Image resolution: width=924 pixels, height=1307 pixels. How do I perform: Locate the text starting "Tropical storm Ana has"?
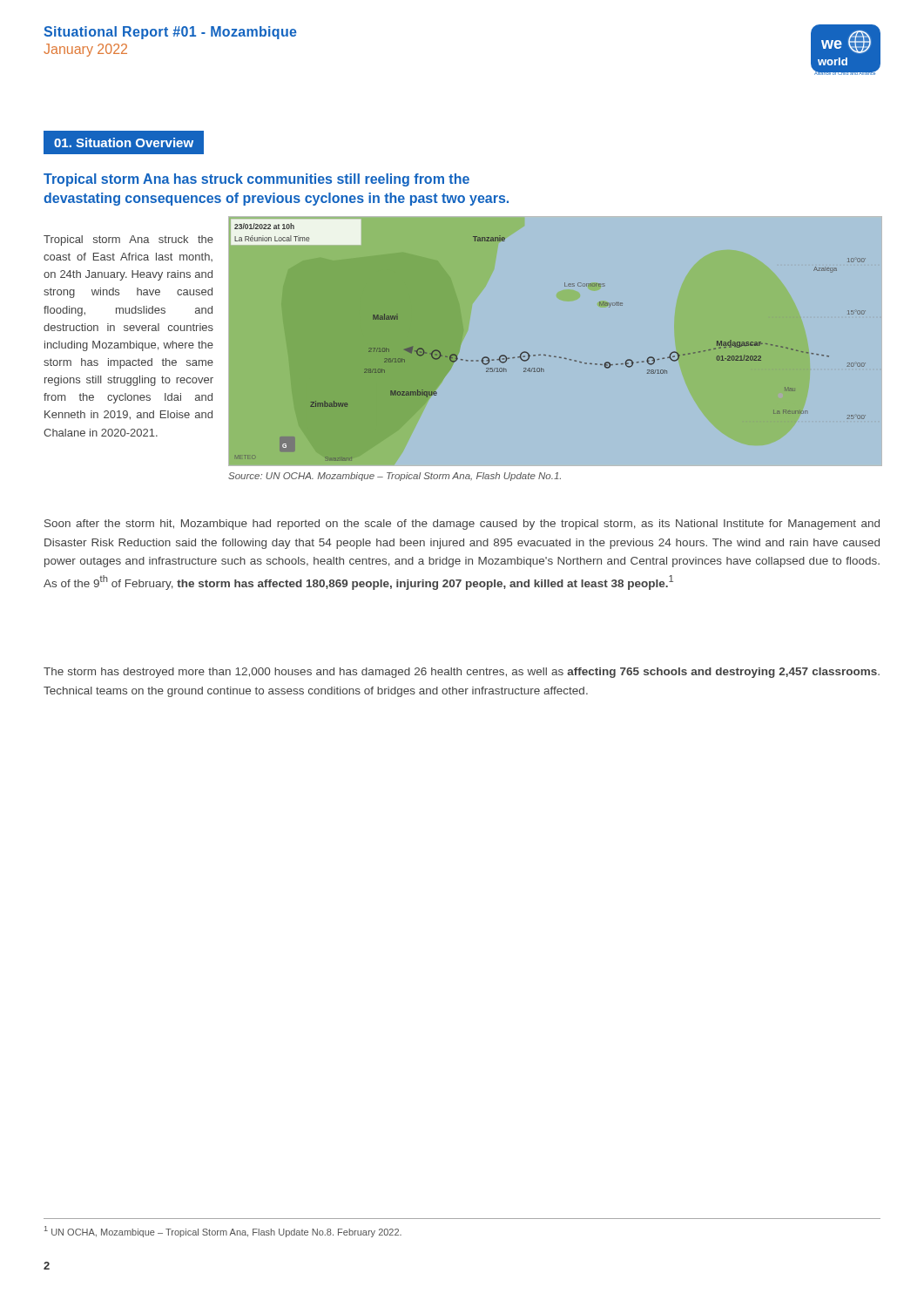tap(277, 189)
